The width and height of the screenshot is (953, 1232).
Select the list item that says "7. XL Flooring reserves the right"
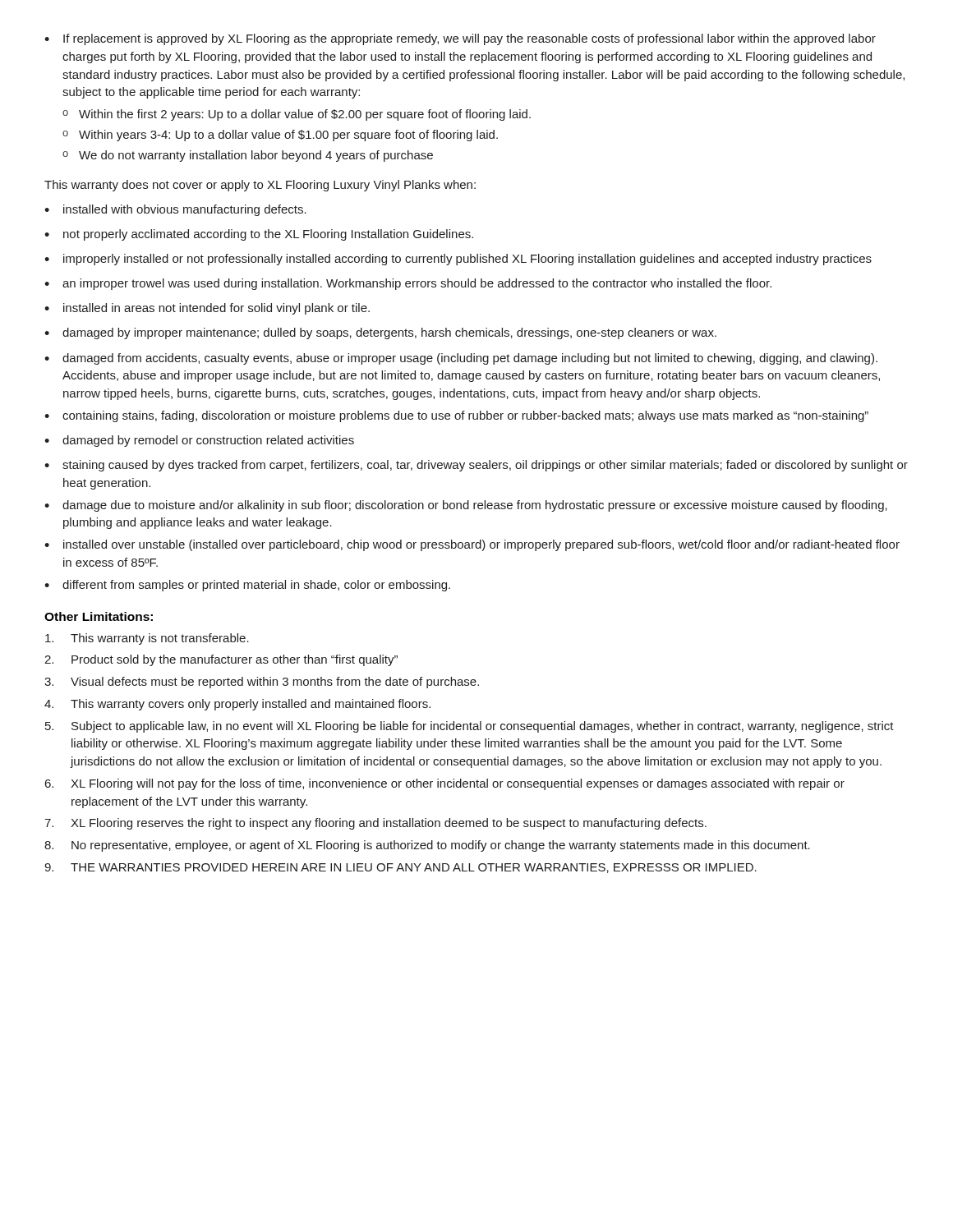click(x=476, y=823)
